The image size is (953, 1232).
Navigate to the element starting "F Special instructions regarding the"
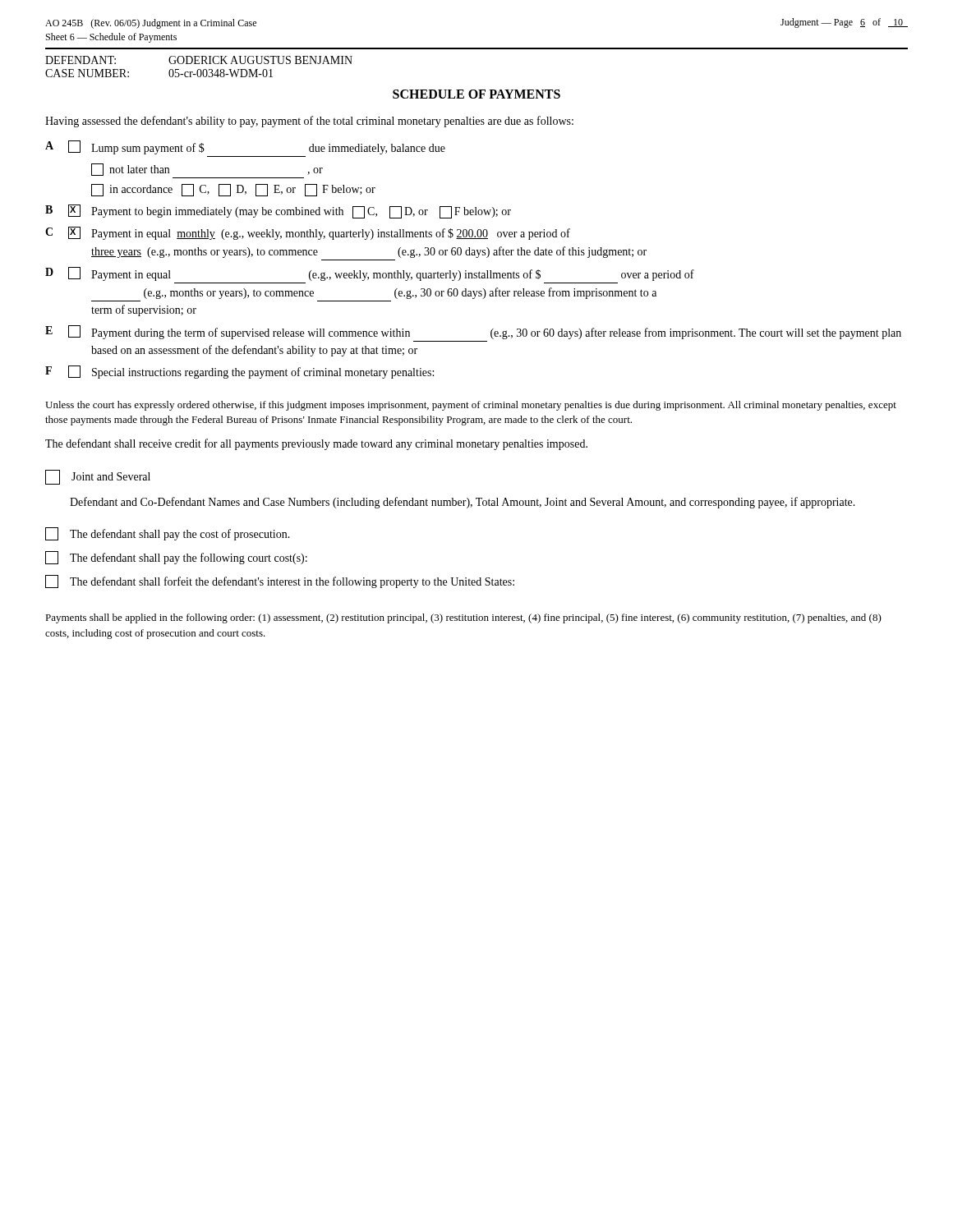pyautogui.click(x=239, y=372)
